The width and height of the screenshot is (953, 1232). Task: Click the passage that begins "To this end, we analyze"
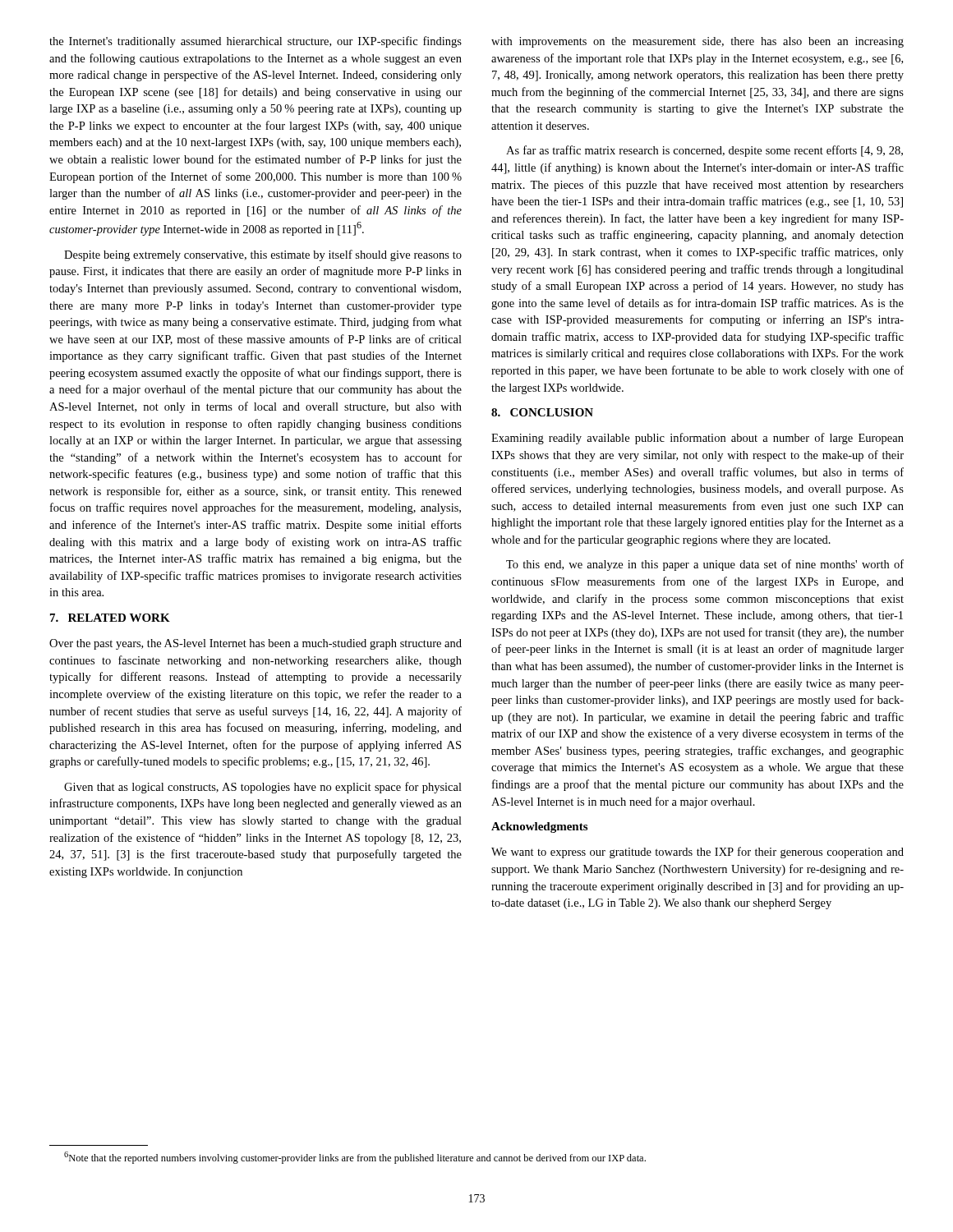point(698,683)
